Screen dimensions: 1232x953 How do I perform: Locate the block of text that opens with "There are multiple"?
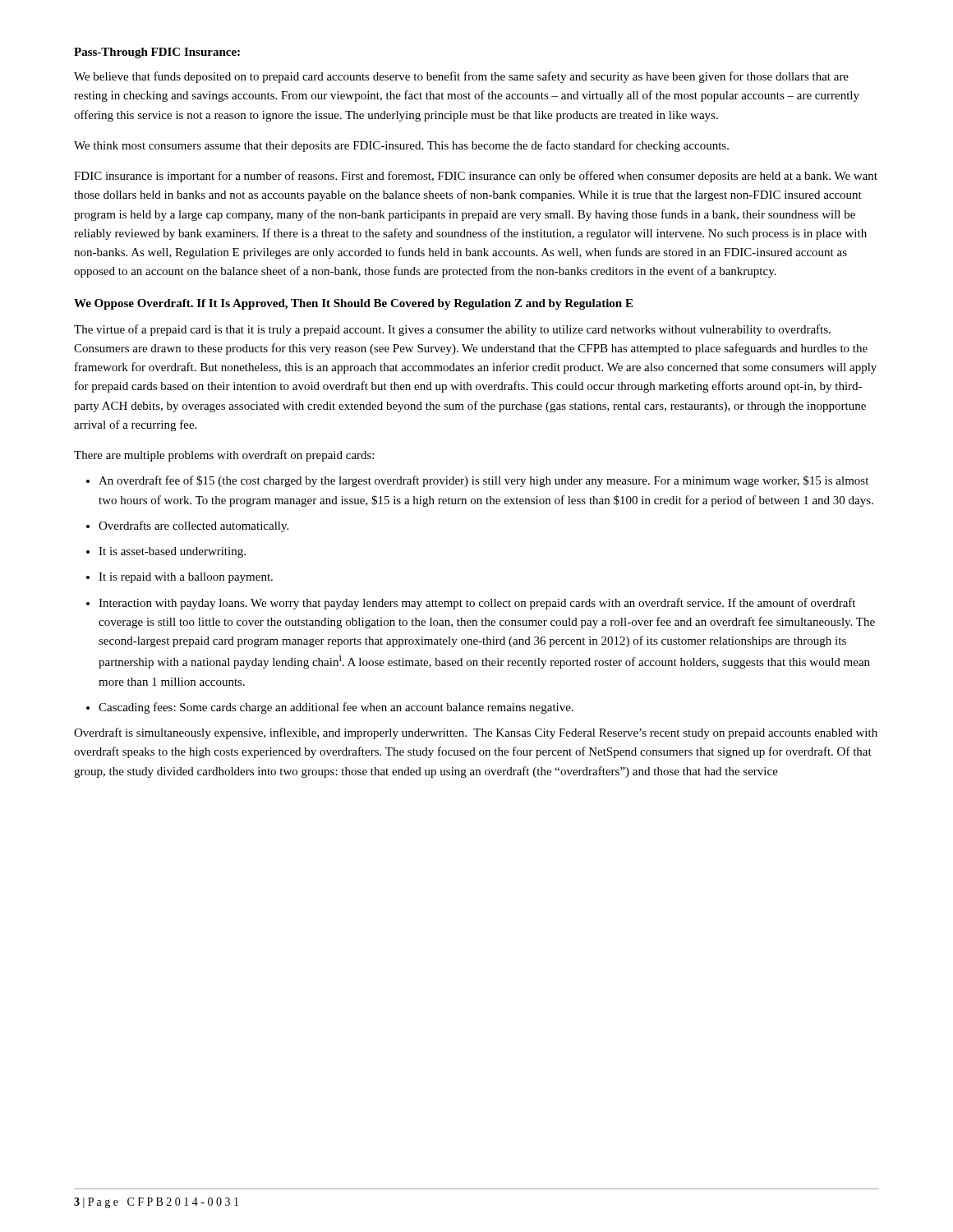click(x=225, y=455)
